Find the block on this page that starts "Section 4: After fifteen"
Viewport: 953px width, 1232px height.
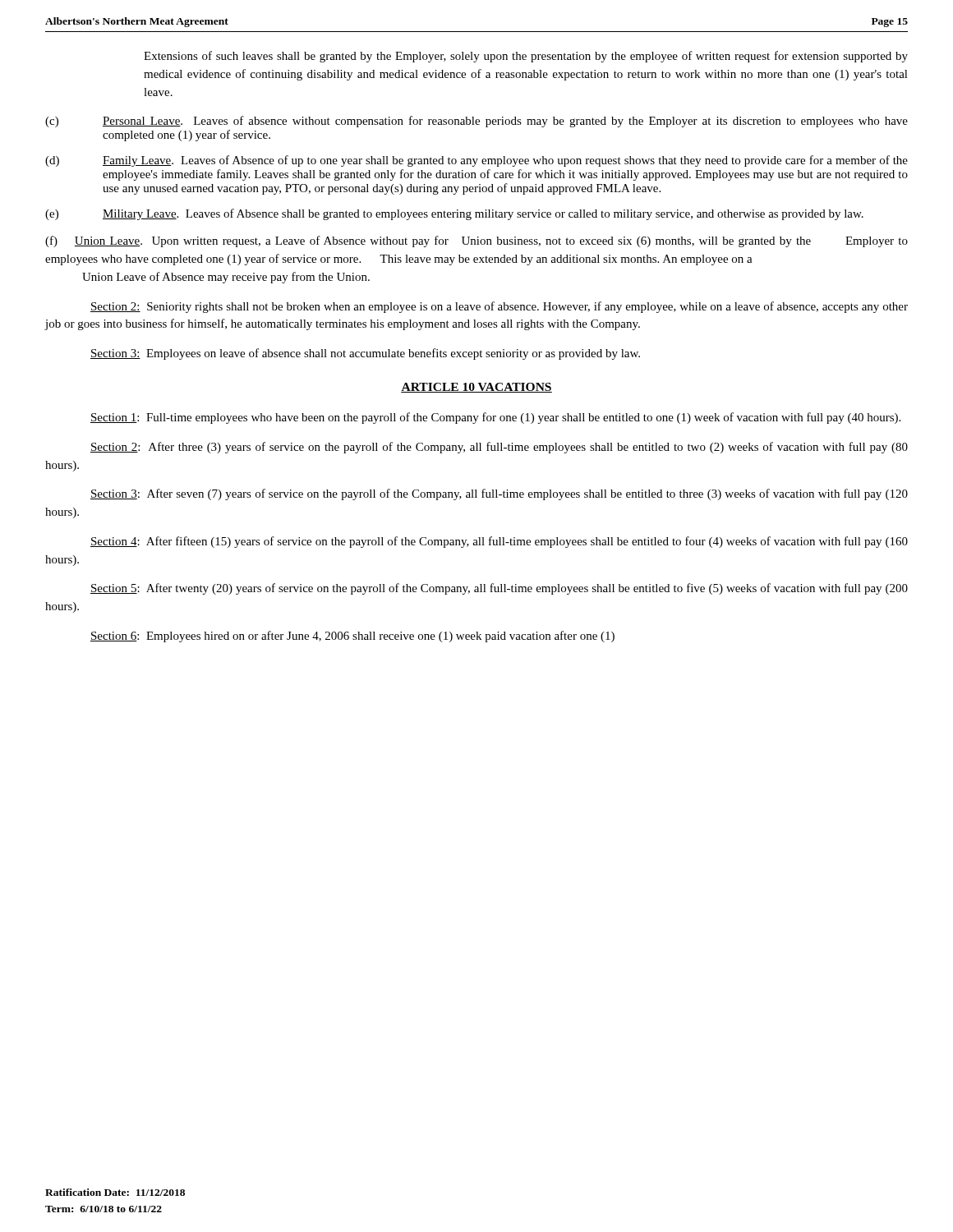[476, 551]
